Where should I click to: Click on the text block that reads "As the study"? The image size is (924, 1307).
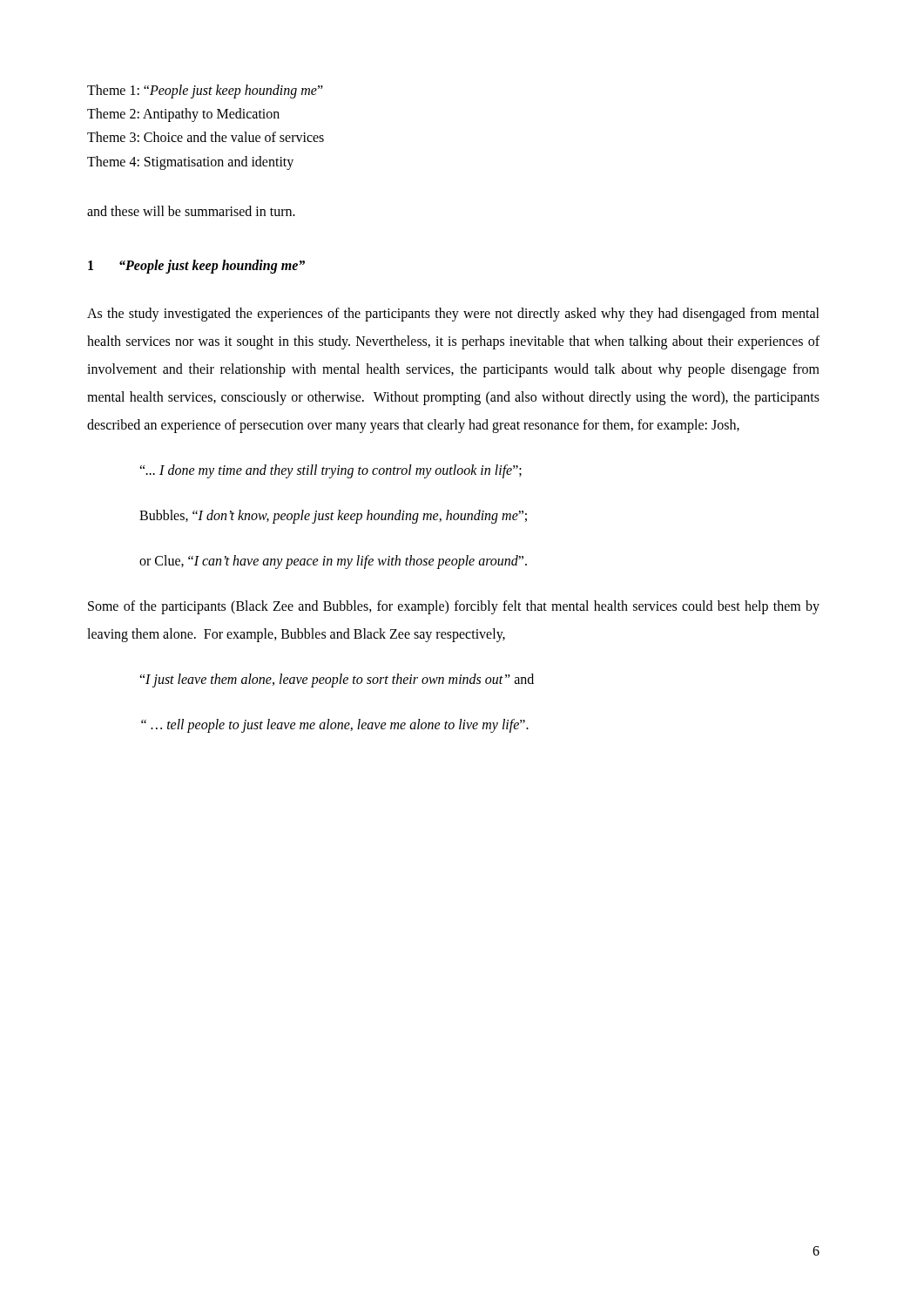point(453,369)
